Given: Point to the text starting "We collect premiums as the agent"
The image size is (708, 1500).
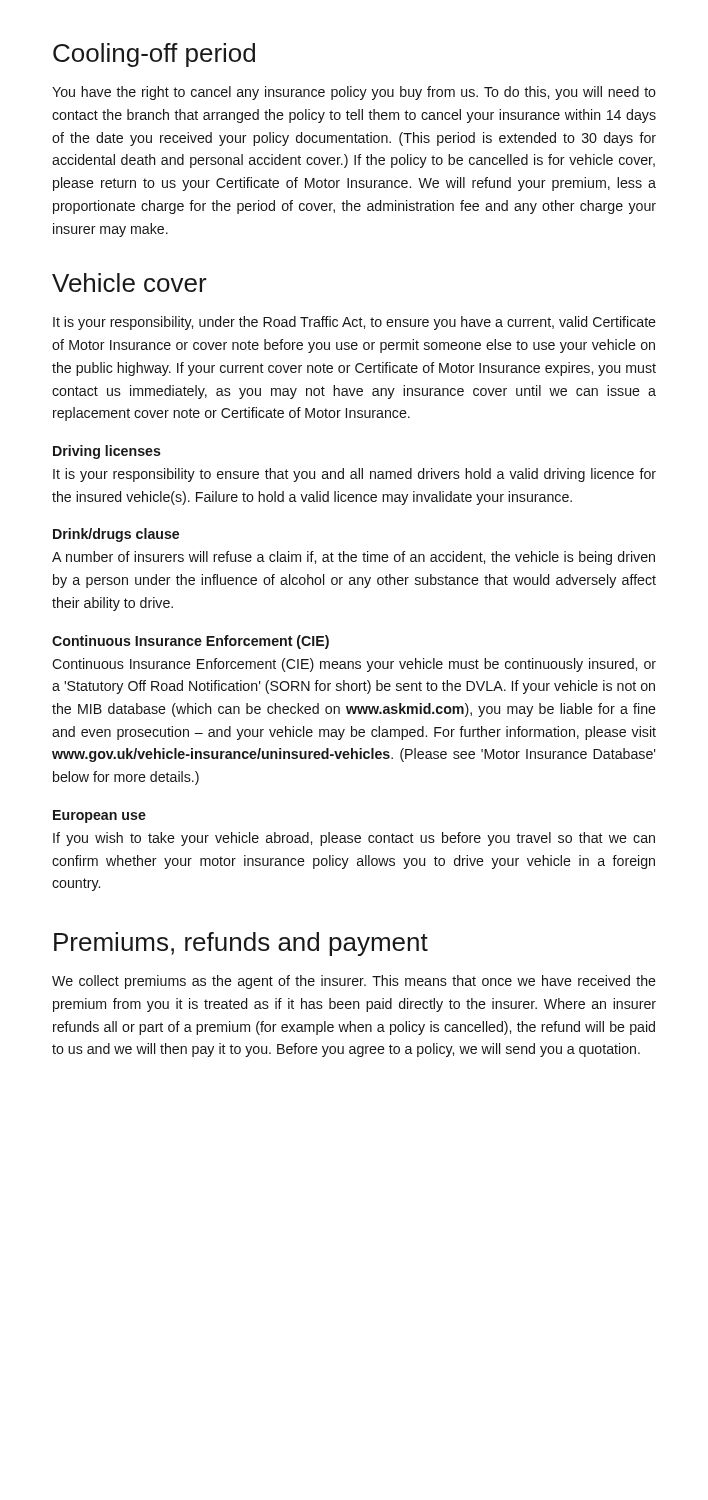Looking at the screenshot, I should click(x=354, y=1016).
